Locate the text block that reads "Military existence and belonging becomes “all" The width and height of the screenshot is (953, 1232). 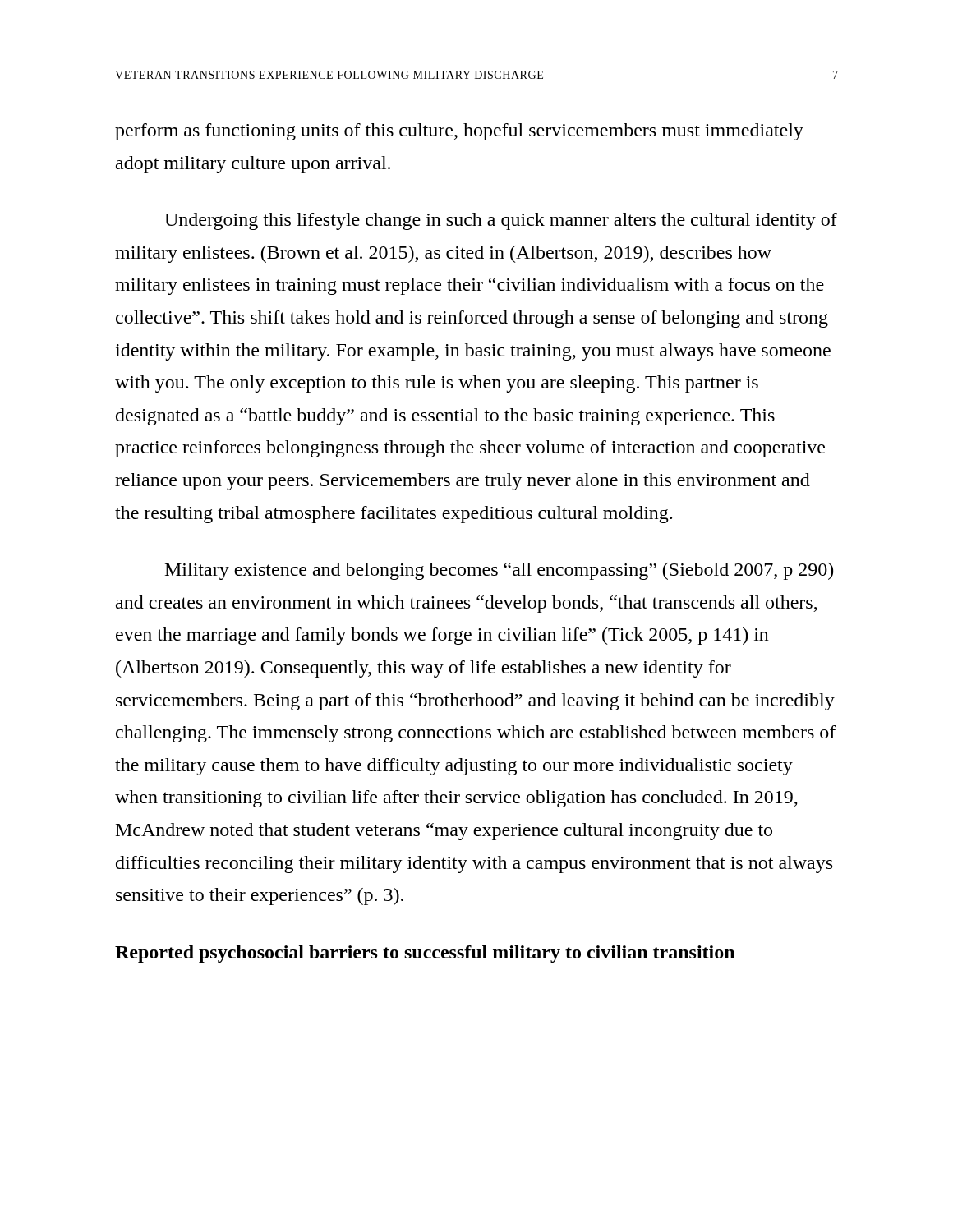pyautogui.click(x=476, y=733)
